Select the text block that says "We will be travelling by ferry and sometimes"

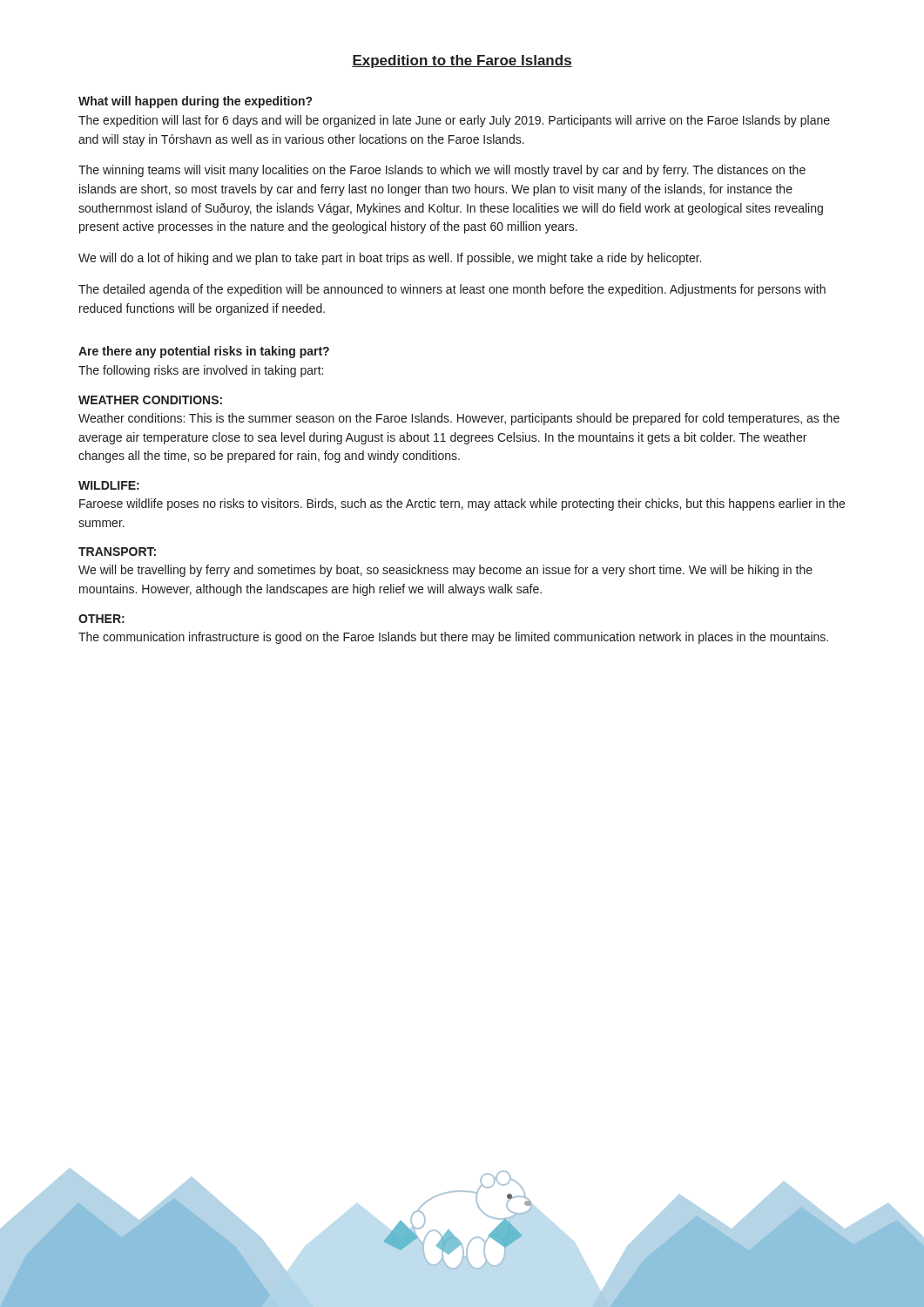(445, 580)
